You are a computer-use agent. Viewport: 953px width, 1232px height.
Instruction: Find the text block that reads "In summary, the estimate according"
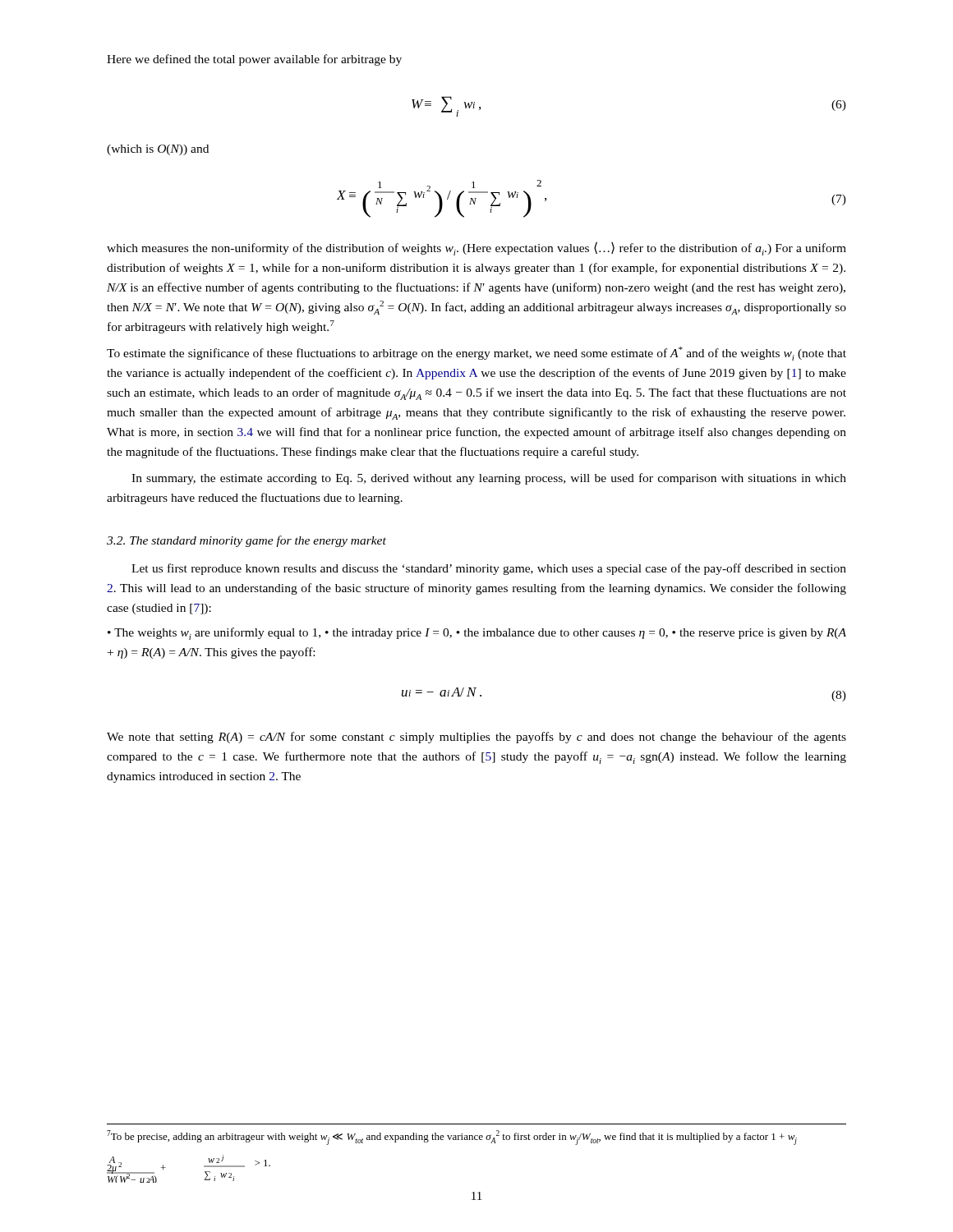[x=476, y=488]
